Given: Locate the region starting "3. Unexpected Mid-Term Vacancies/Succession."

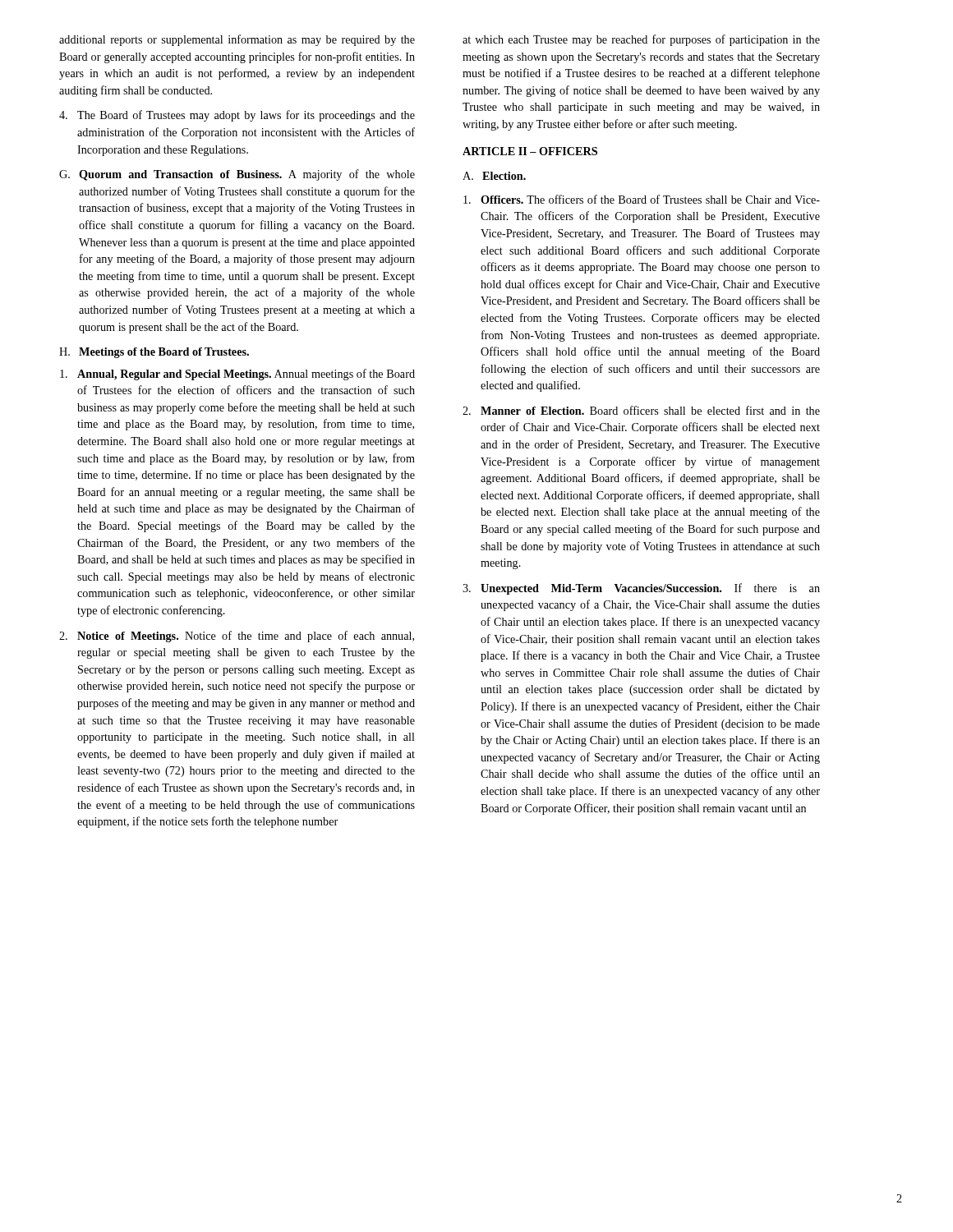Looking at the screenshot, I should coord(641,698).
